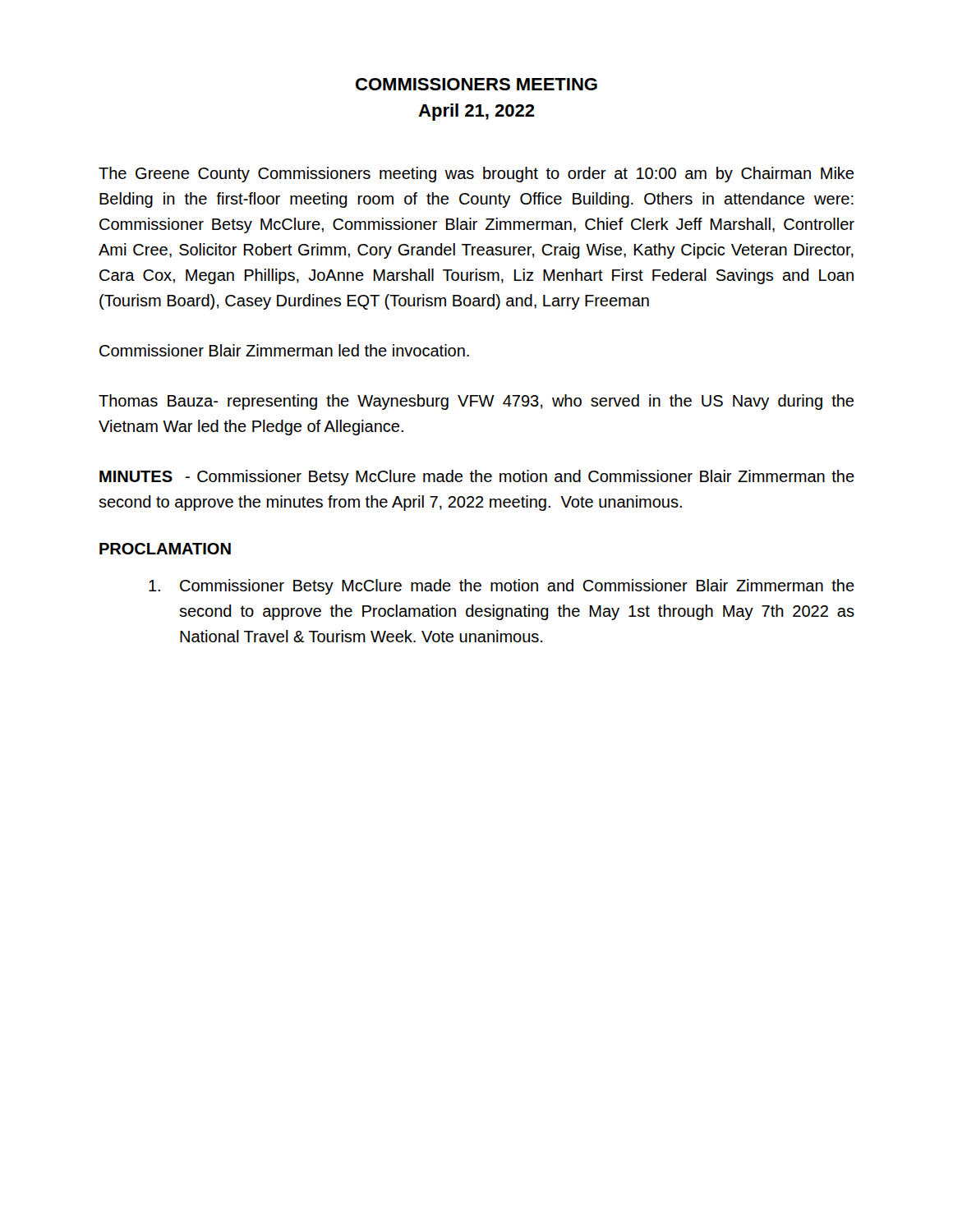Click on the text block starting "Commissioner Betsy McClure made the motion and Commissioner"
This screenshot has height=1232, width=953.
501,611
